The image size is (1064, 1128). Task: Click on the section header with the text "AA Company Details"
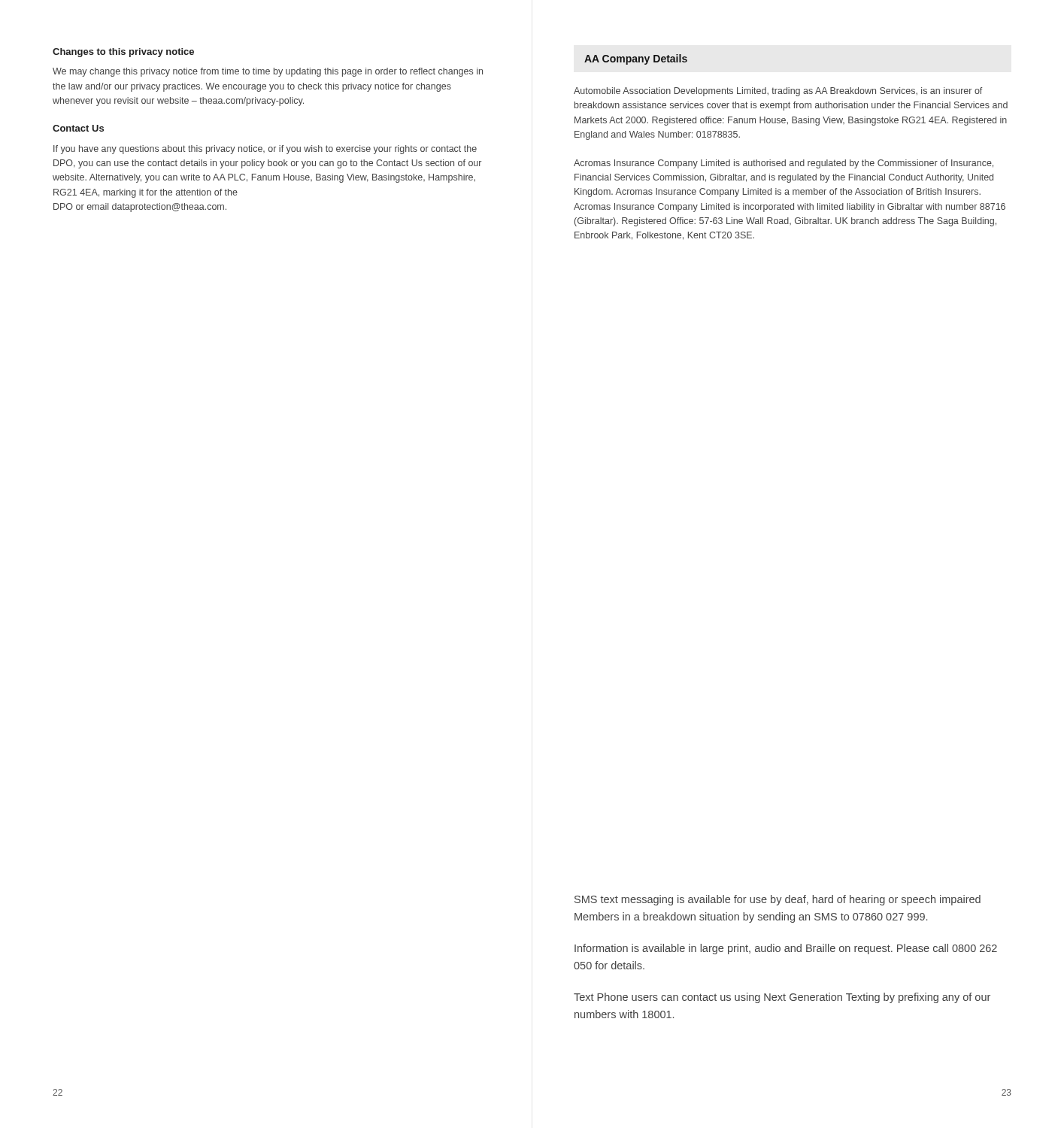pos(636,59)
